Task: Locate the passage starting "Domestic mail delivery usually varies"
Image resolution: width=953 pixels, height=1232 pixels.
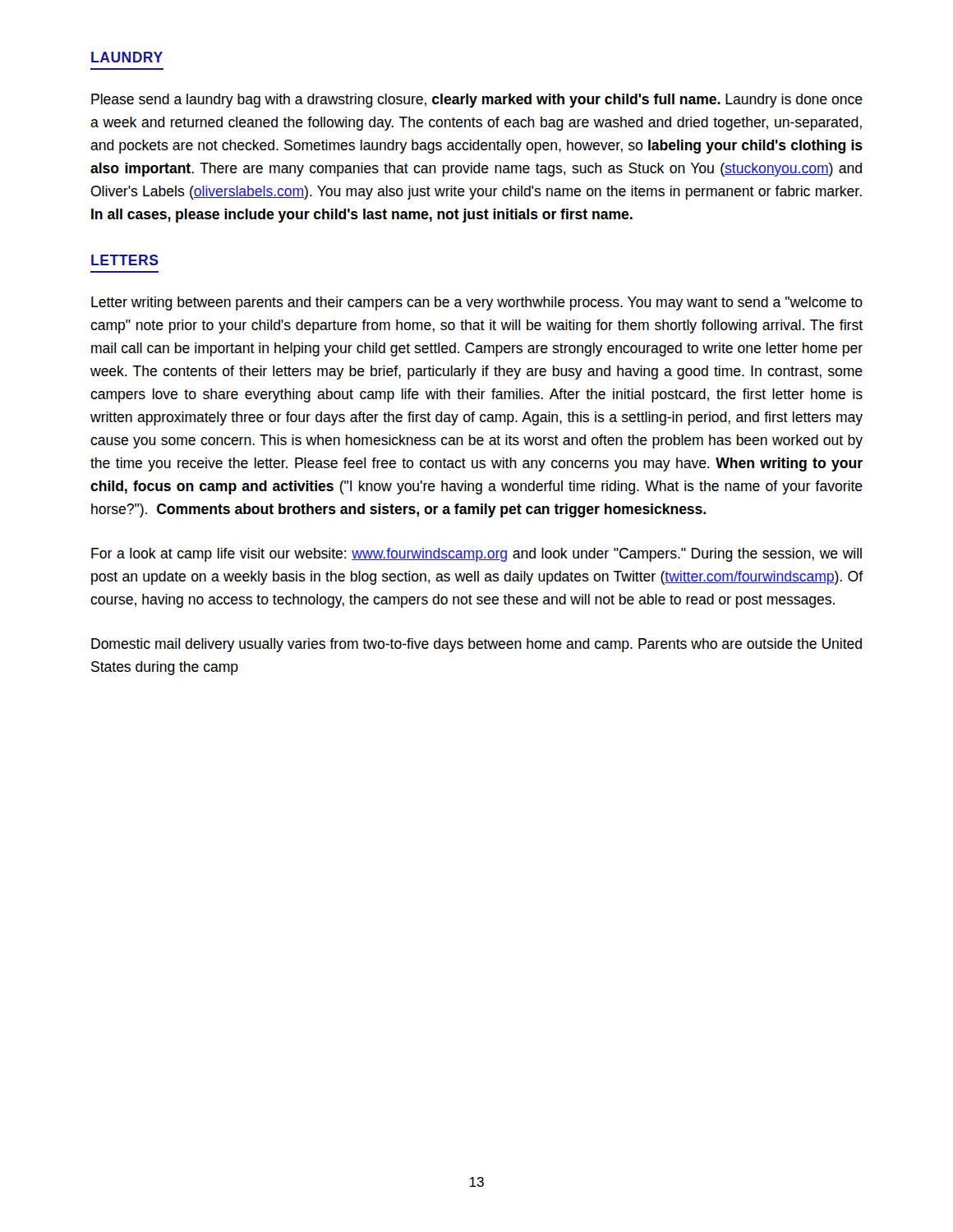Action: coord(476,655)
